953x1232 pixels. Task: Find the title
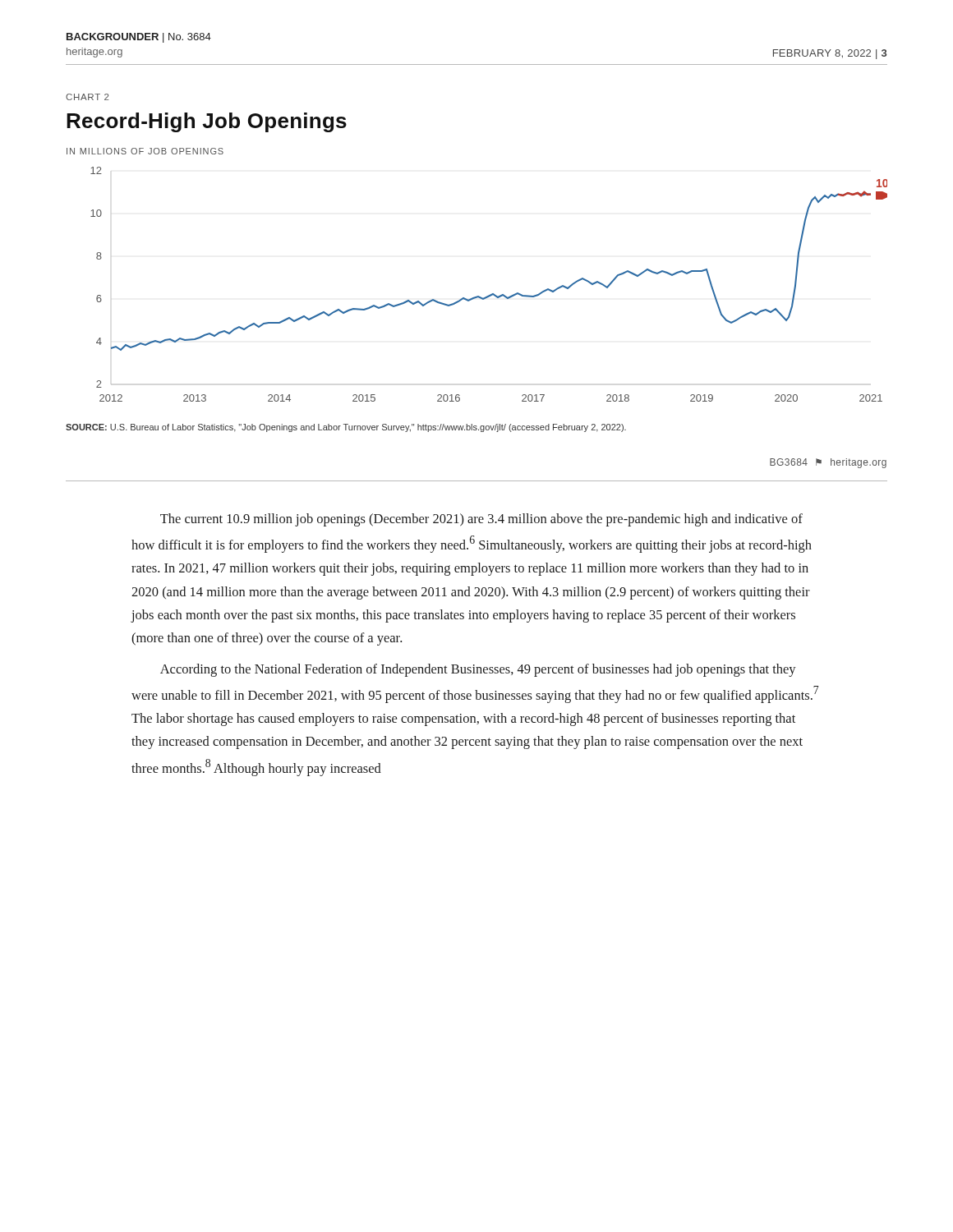pyautogui.click(x=207, y=121)
